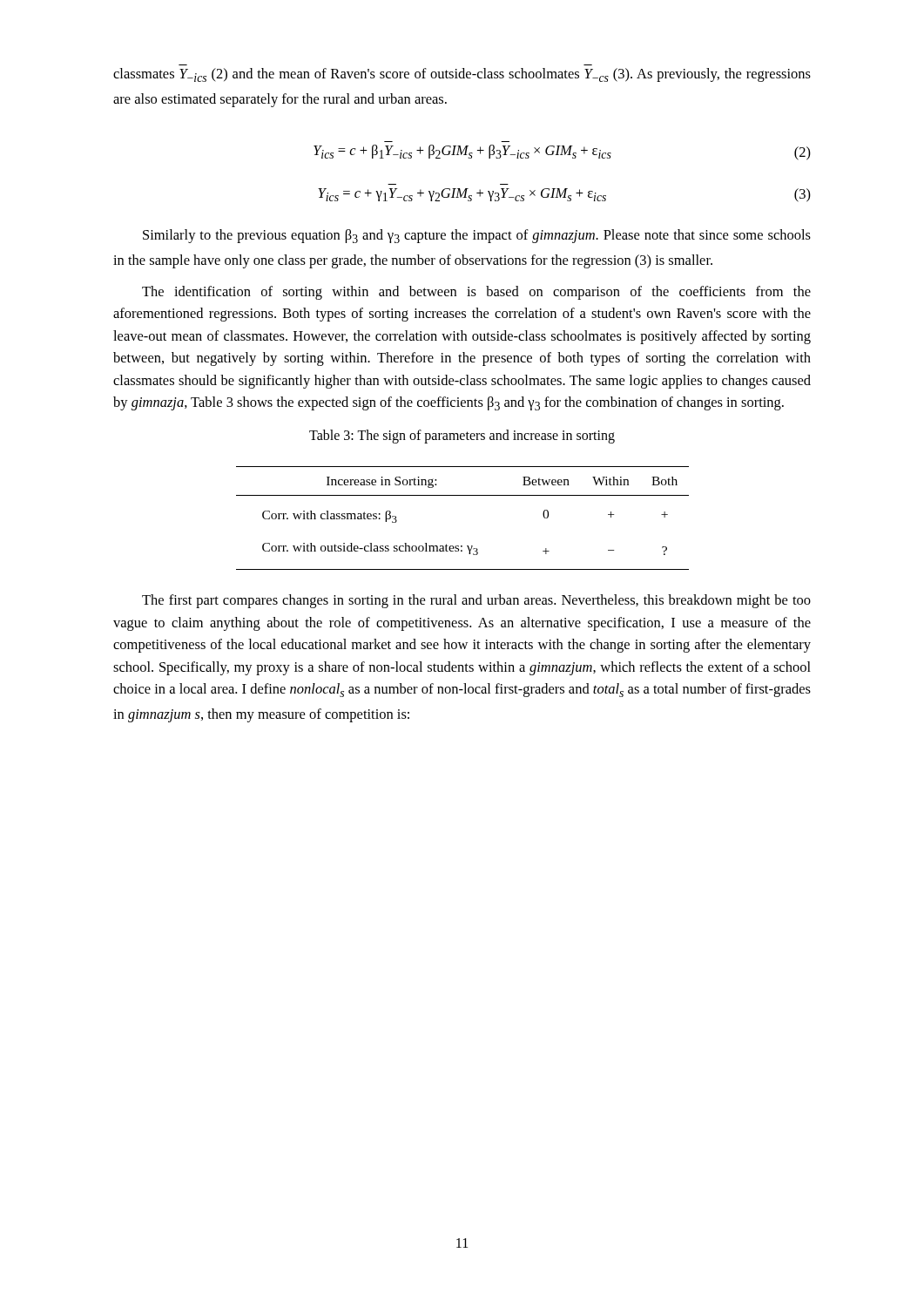Image resolution: width=924 pixels, height=1307 pixels.
Task: Click the passage that begins "The identification of sorting within"
Action: (x=462, y=348)
